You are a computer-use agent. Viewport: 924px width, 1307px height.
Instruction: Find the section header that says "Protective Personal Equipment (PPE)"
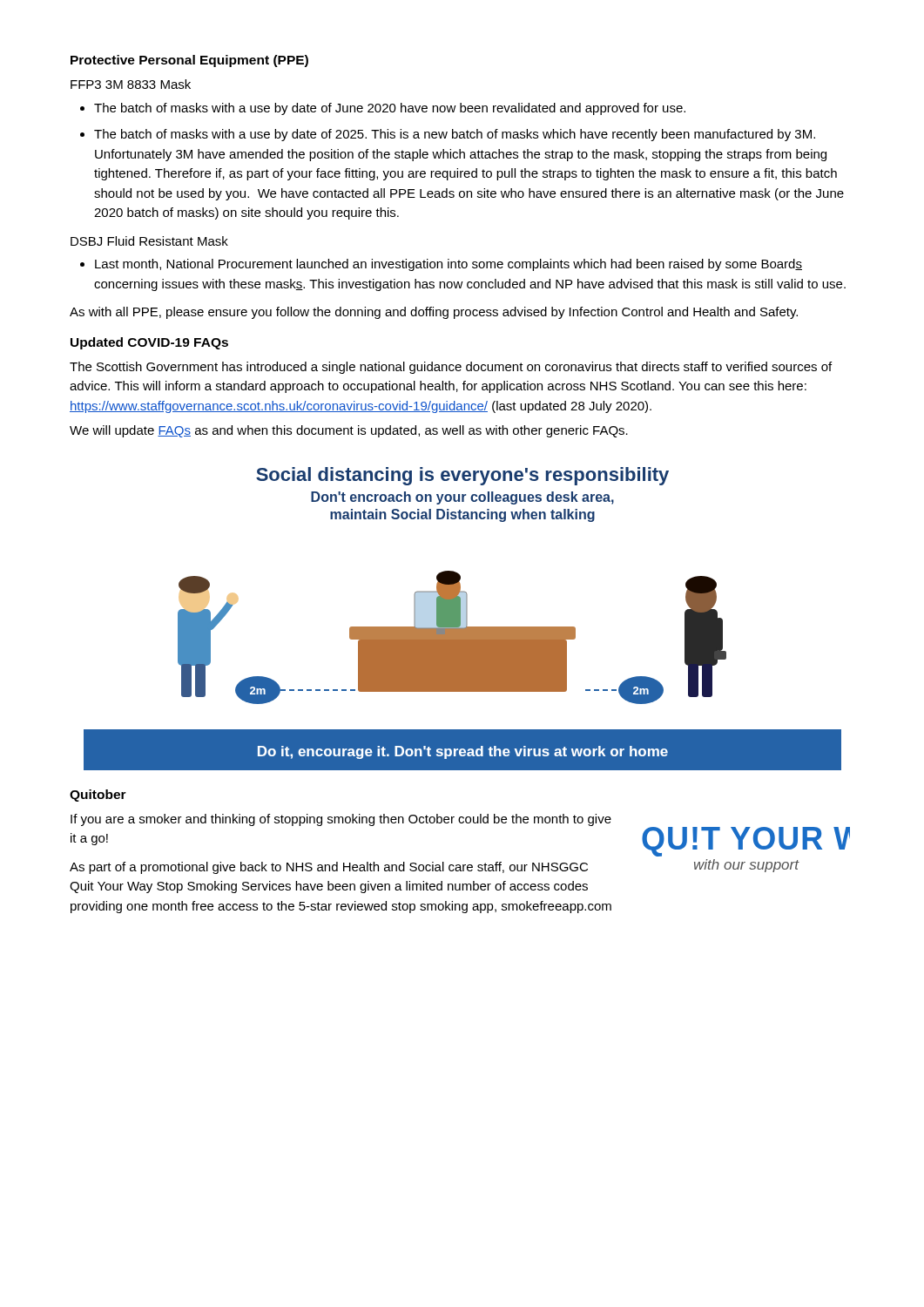pyautogui.click(x=189, y=60)
